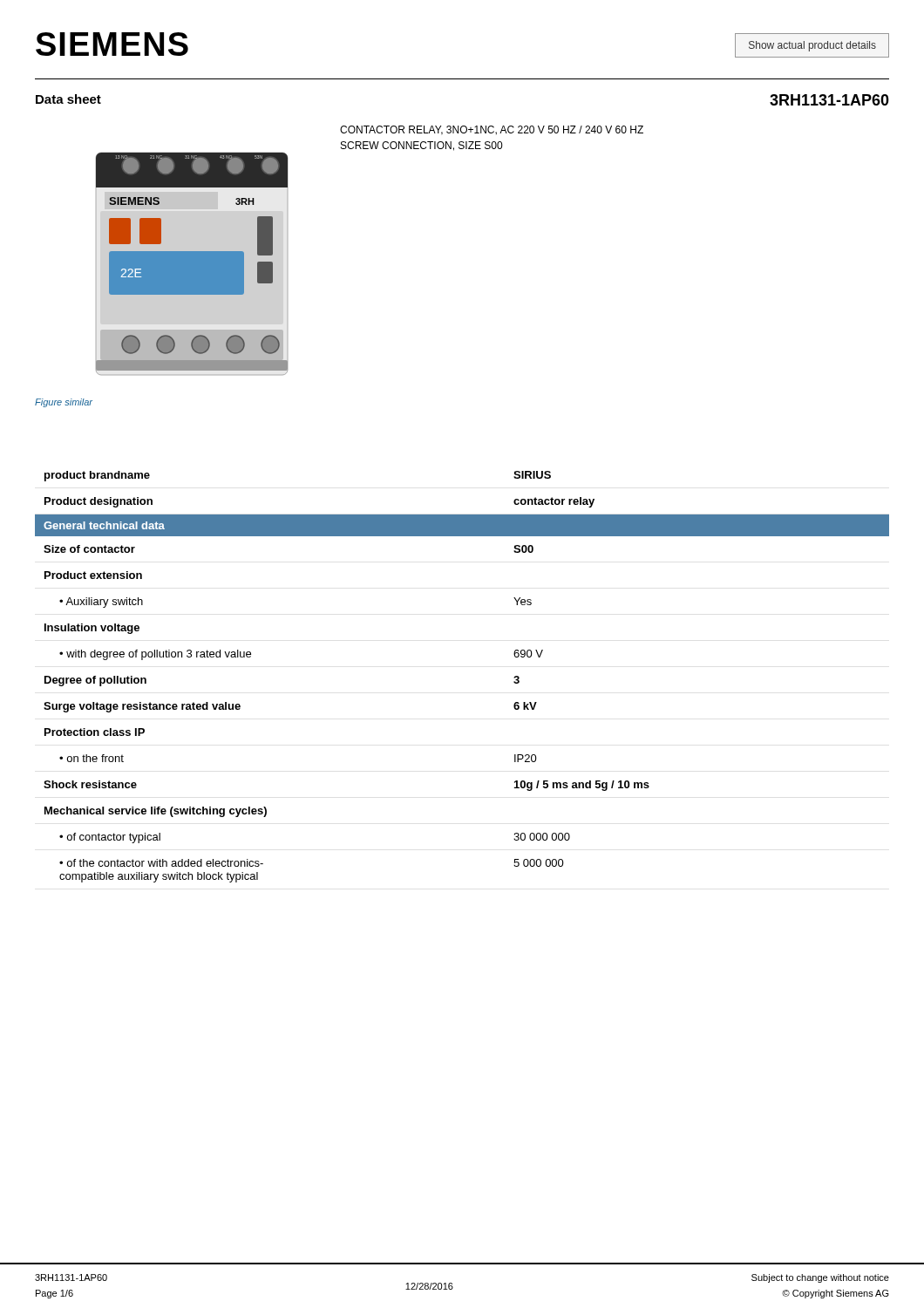Find the block on this page that starts "CONTACTOR RELAY, 3NO+1NC, AC 220"

(492, 138)
